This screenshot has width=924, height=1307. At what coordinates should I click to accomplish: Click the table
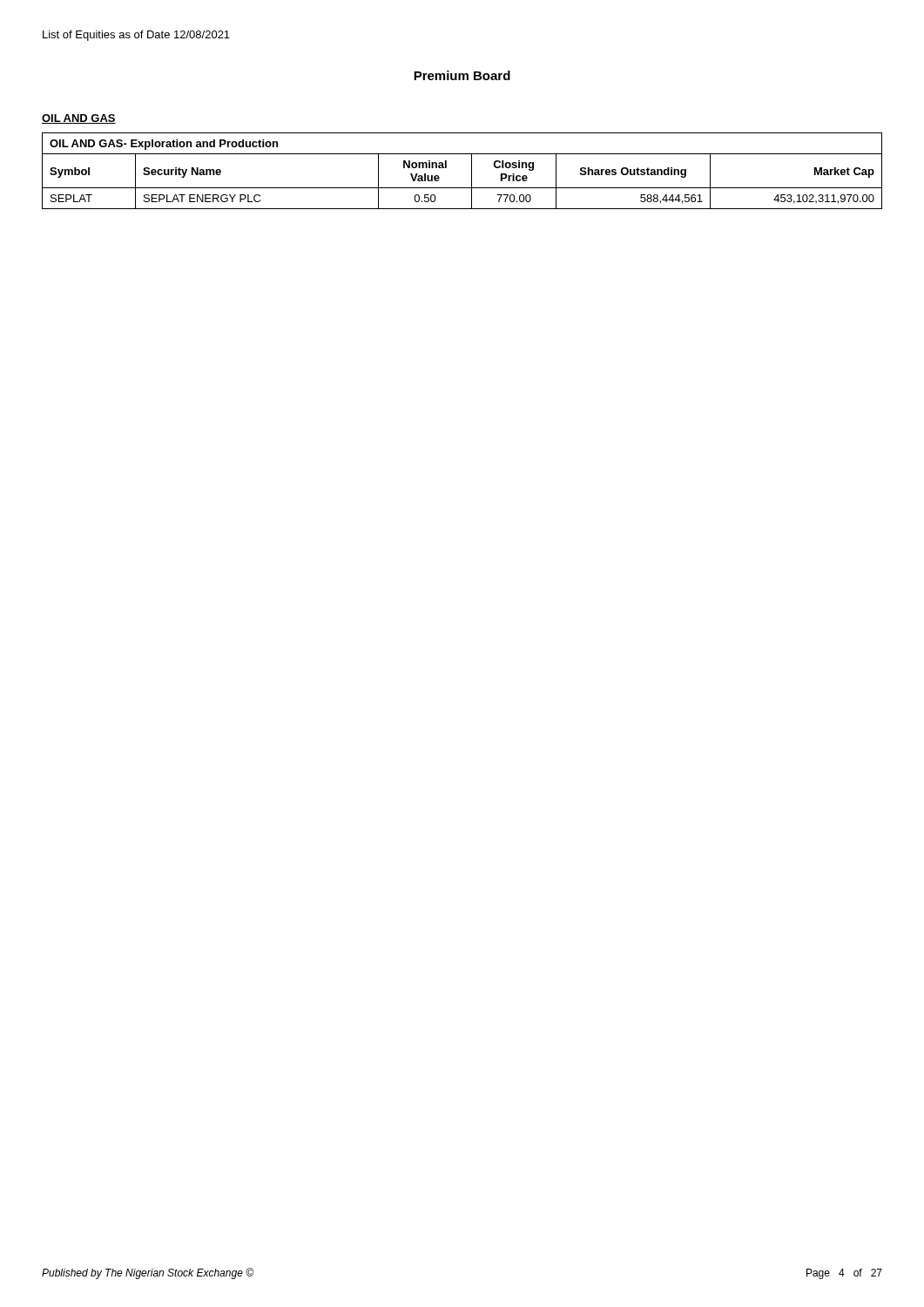[x=462, y=171]
